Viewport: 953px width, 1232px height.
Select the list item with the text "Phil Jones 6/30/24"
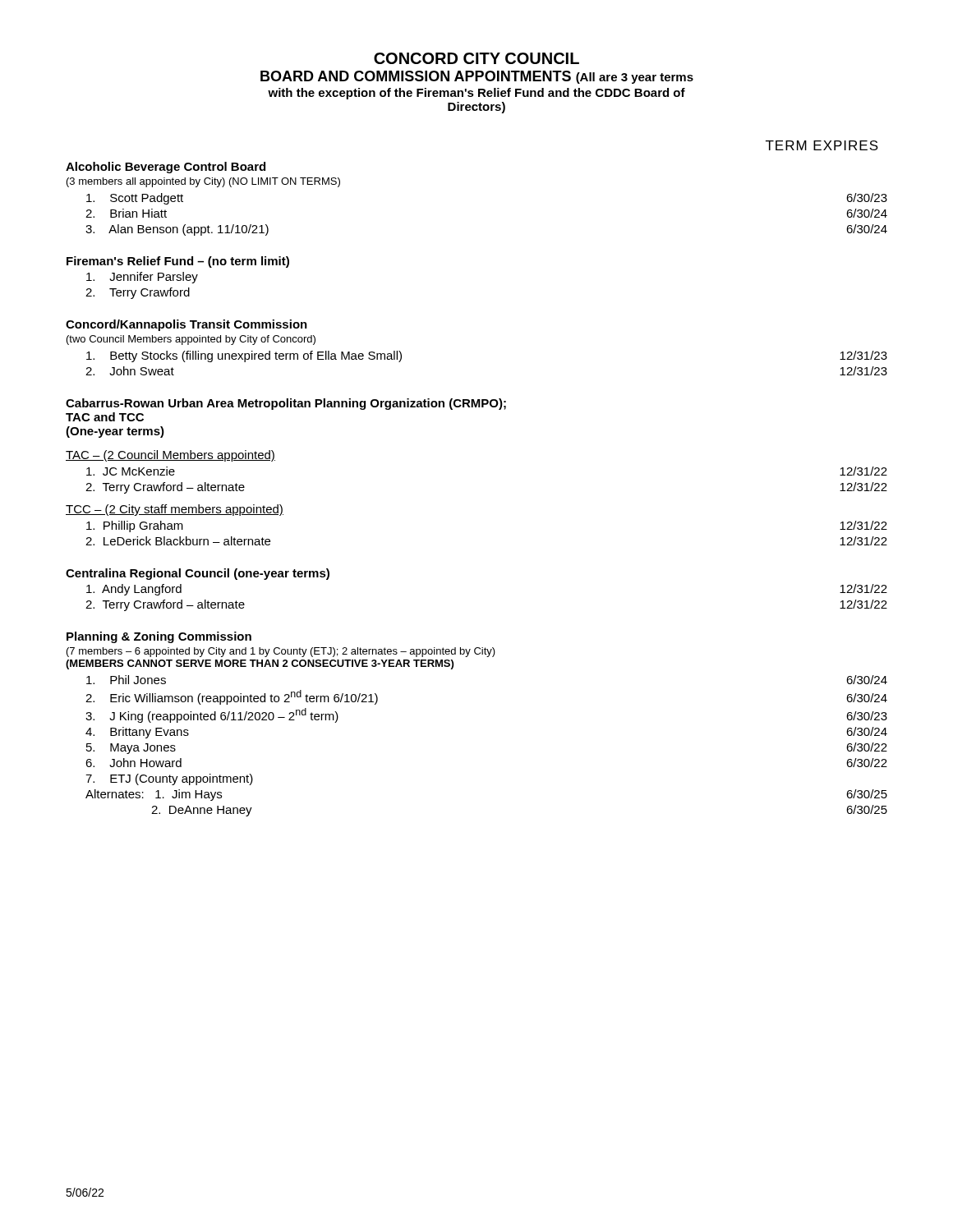pos(138,680)
